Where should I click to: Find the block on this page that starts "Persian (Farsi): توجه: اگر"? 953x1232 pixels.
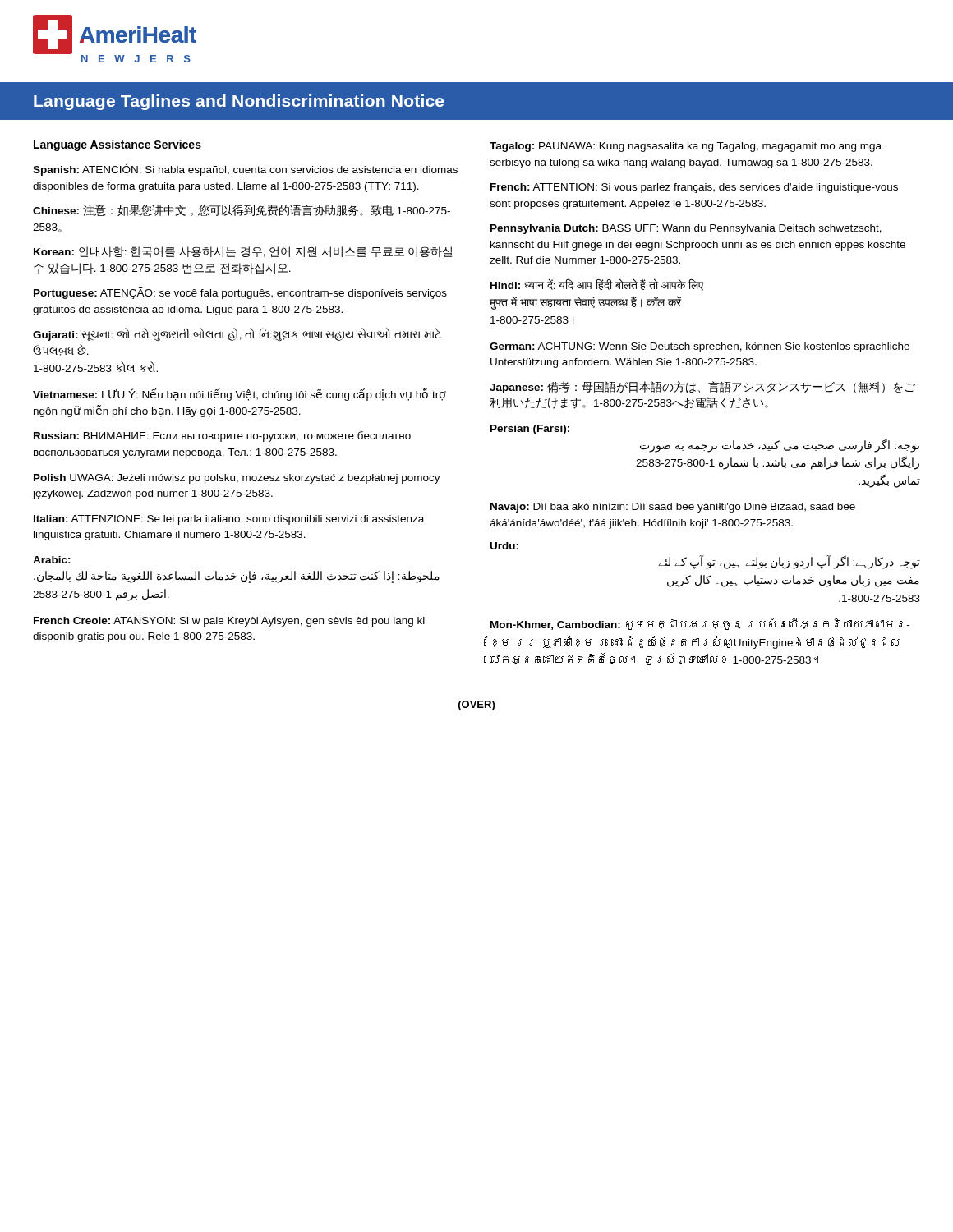pyautogui.click(x=705, y=456)
